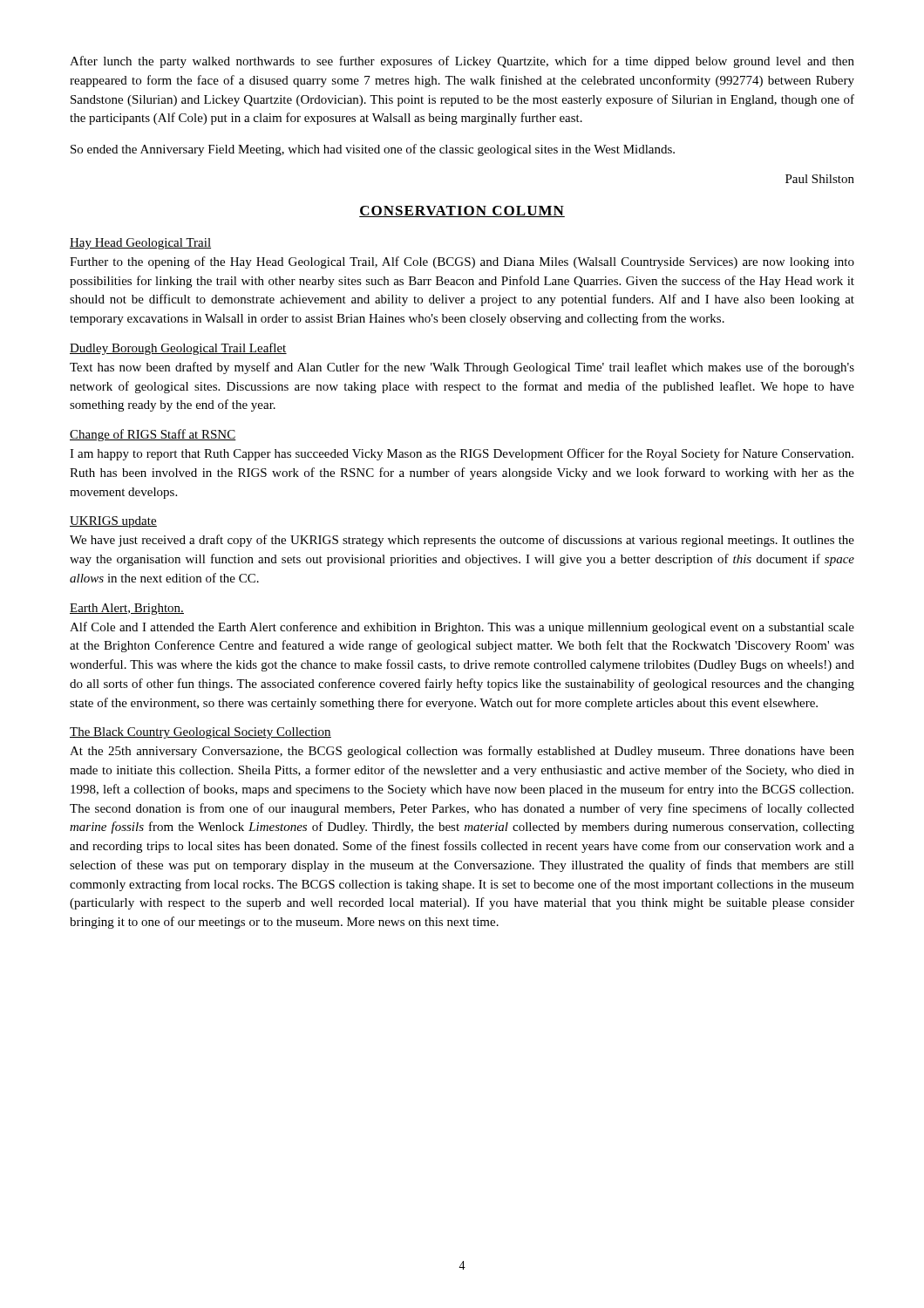Locate the text "Paul Shilston"

point(820,179)
